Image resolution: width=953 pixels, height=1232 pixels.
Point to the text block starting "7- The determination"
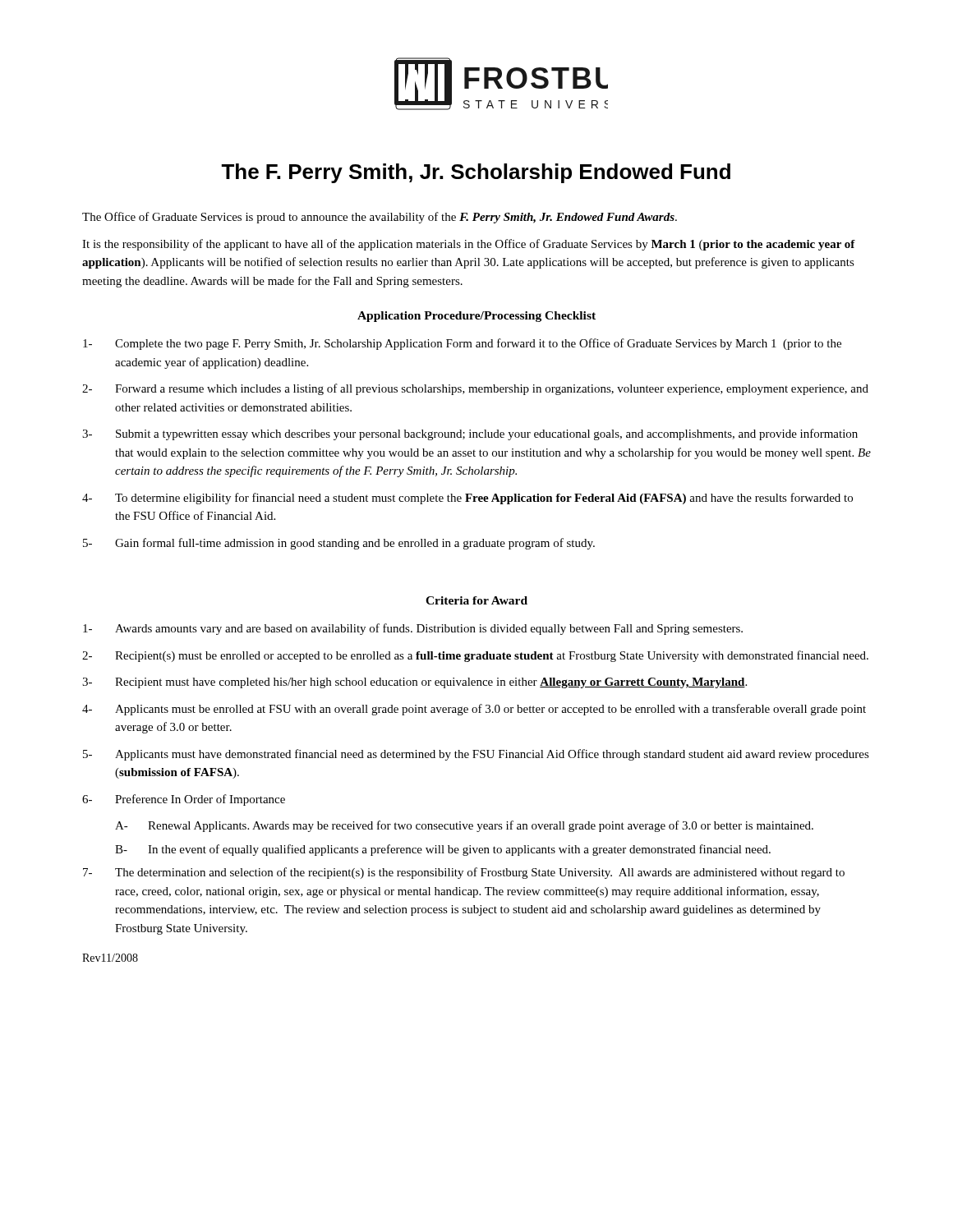(476, 900)
